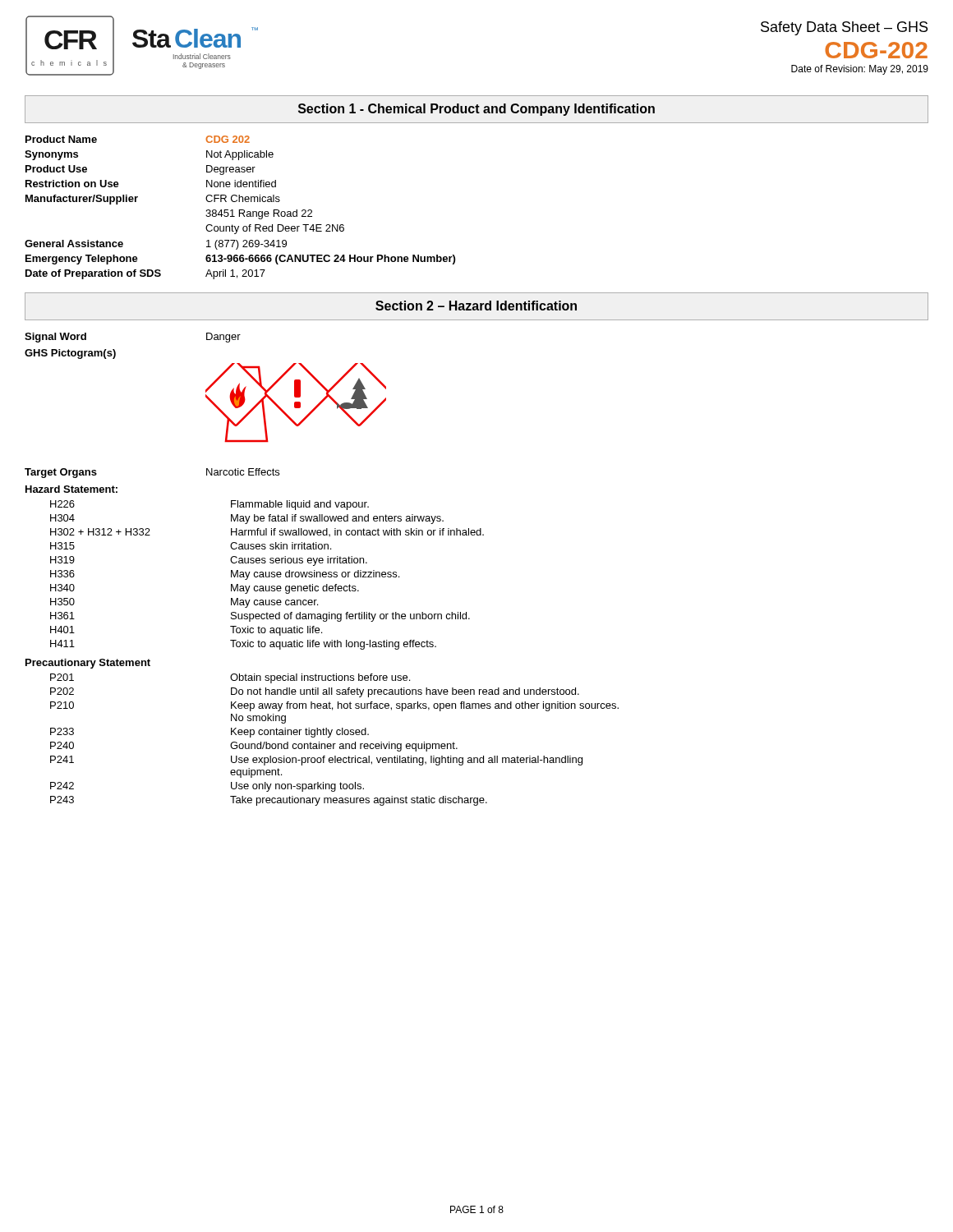Click on the illustration
The image size is (953, 1232).
tap(567, 409)
